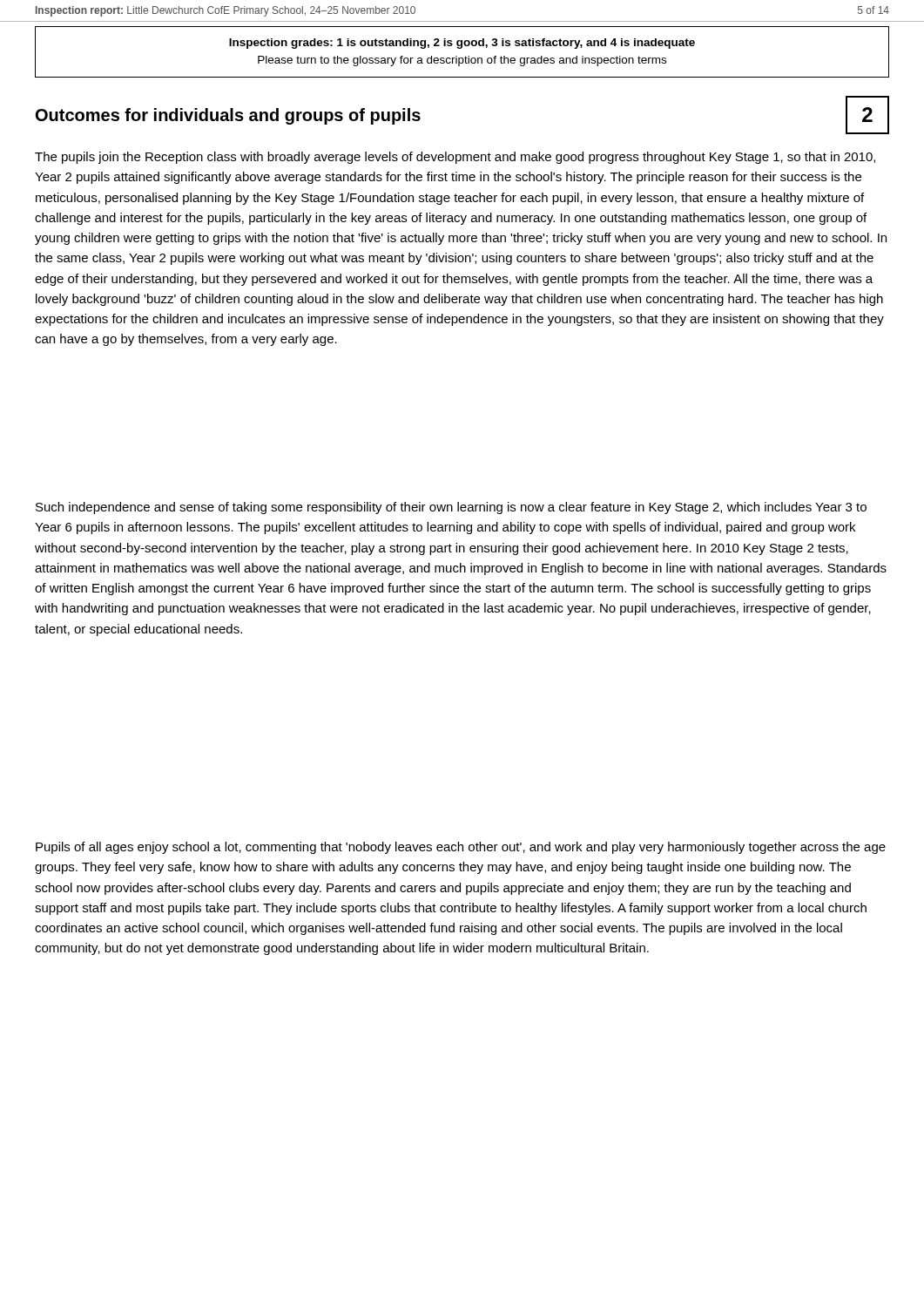Navigate to the passage starting "Outcomes for individuals and groups"
924x1307 pixels.
coord(228,115)
